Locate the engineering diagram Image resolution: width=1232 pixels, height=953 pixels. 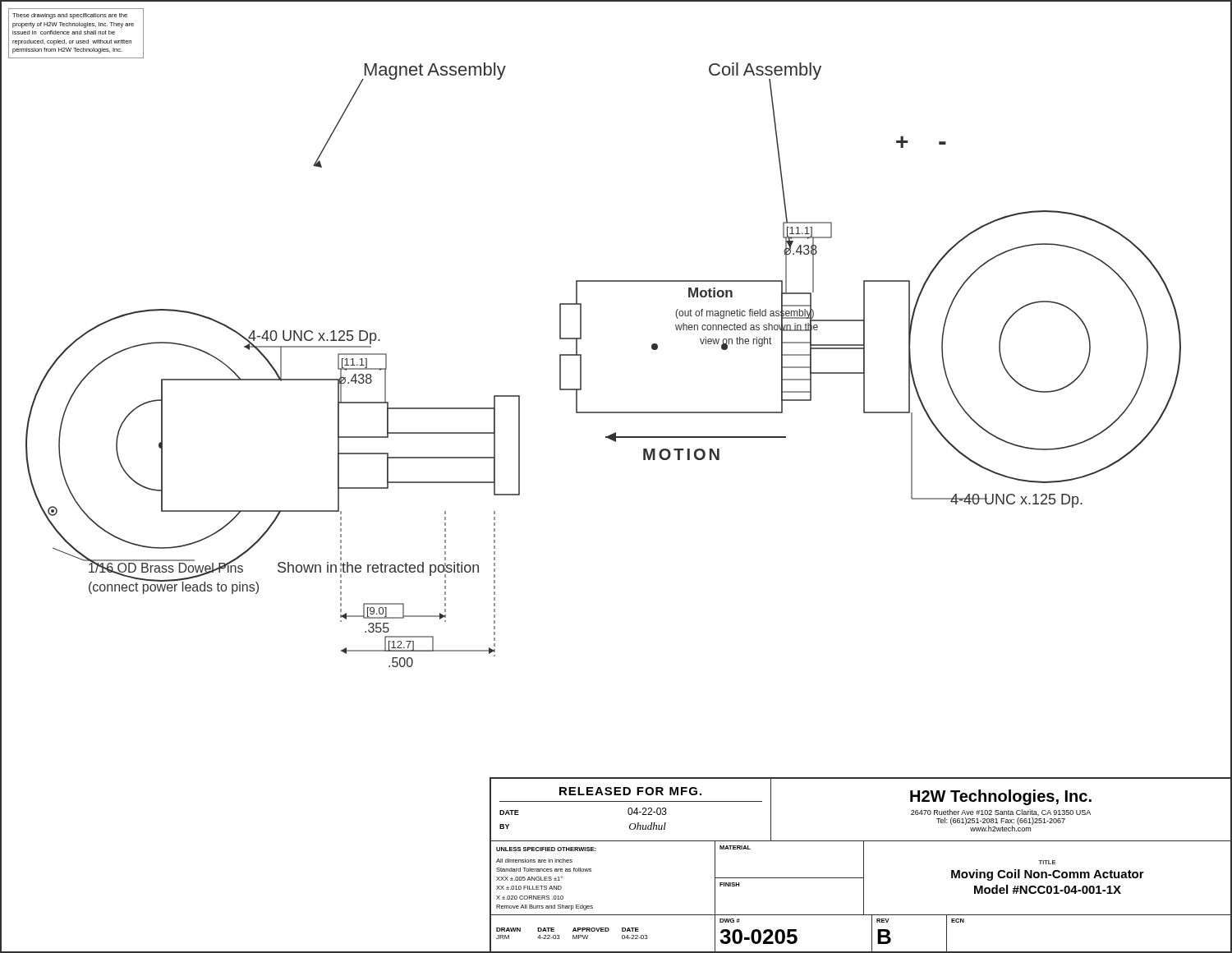[x=617, y=412]
